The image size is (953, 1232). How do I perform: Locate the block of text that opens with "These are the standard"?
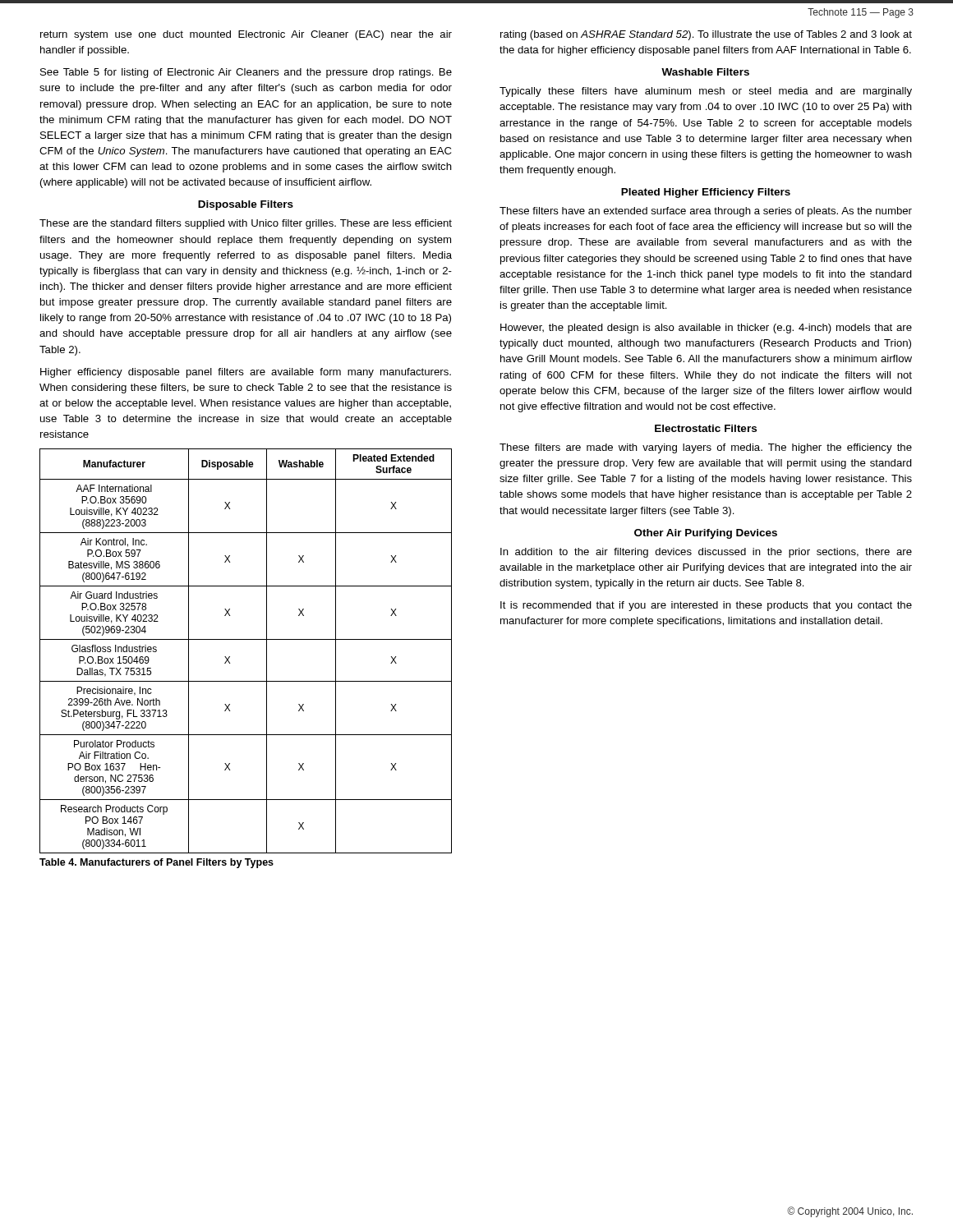pos(246,286)
